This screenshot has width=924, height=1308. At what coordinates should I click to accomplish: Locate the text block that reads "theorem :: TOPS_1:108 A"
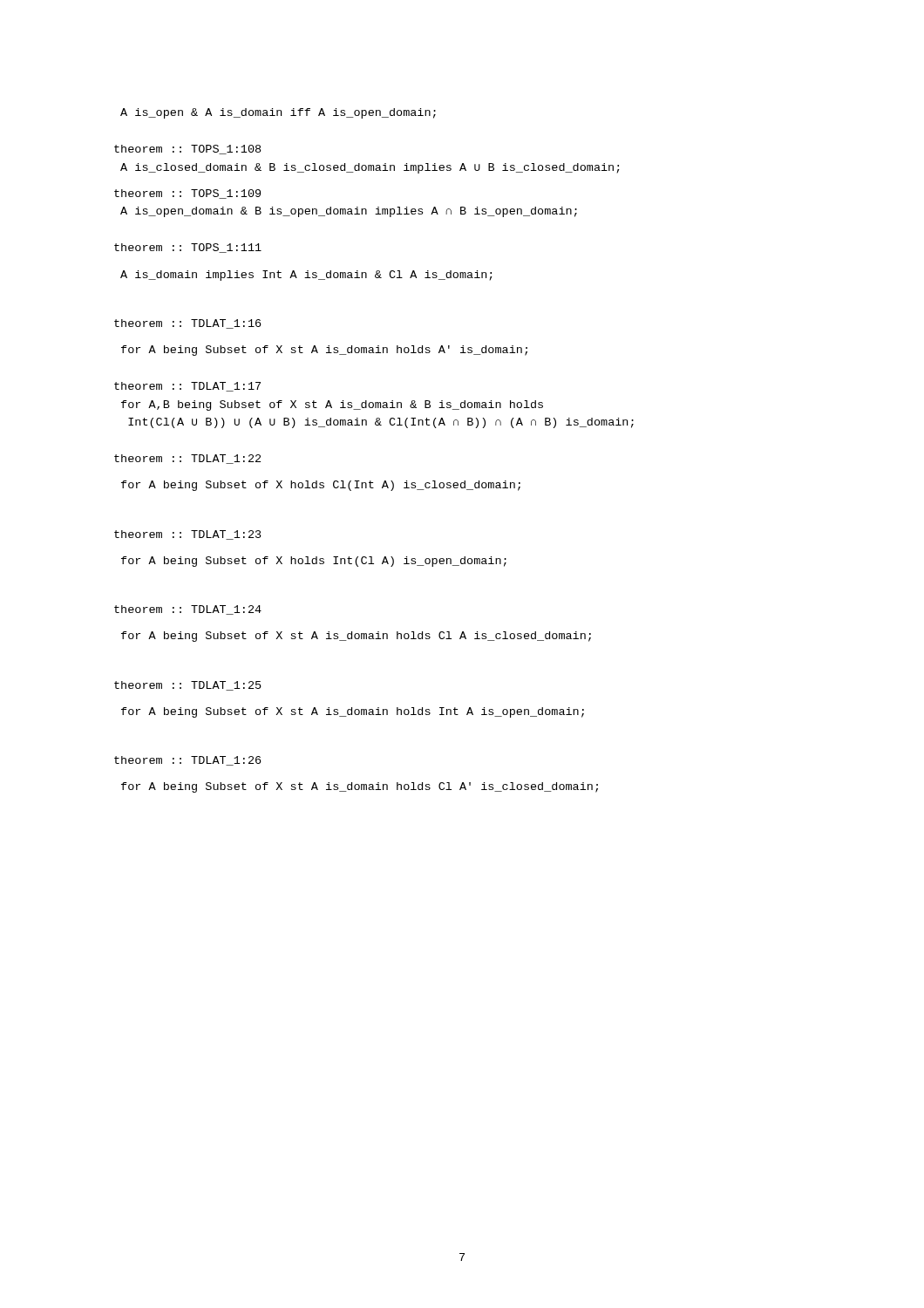462,159
